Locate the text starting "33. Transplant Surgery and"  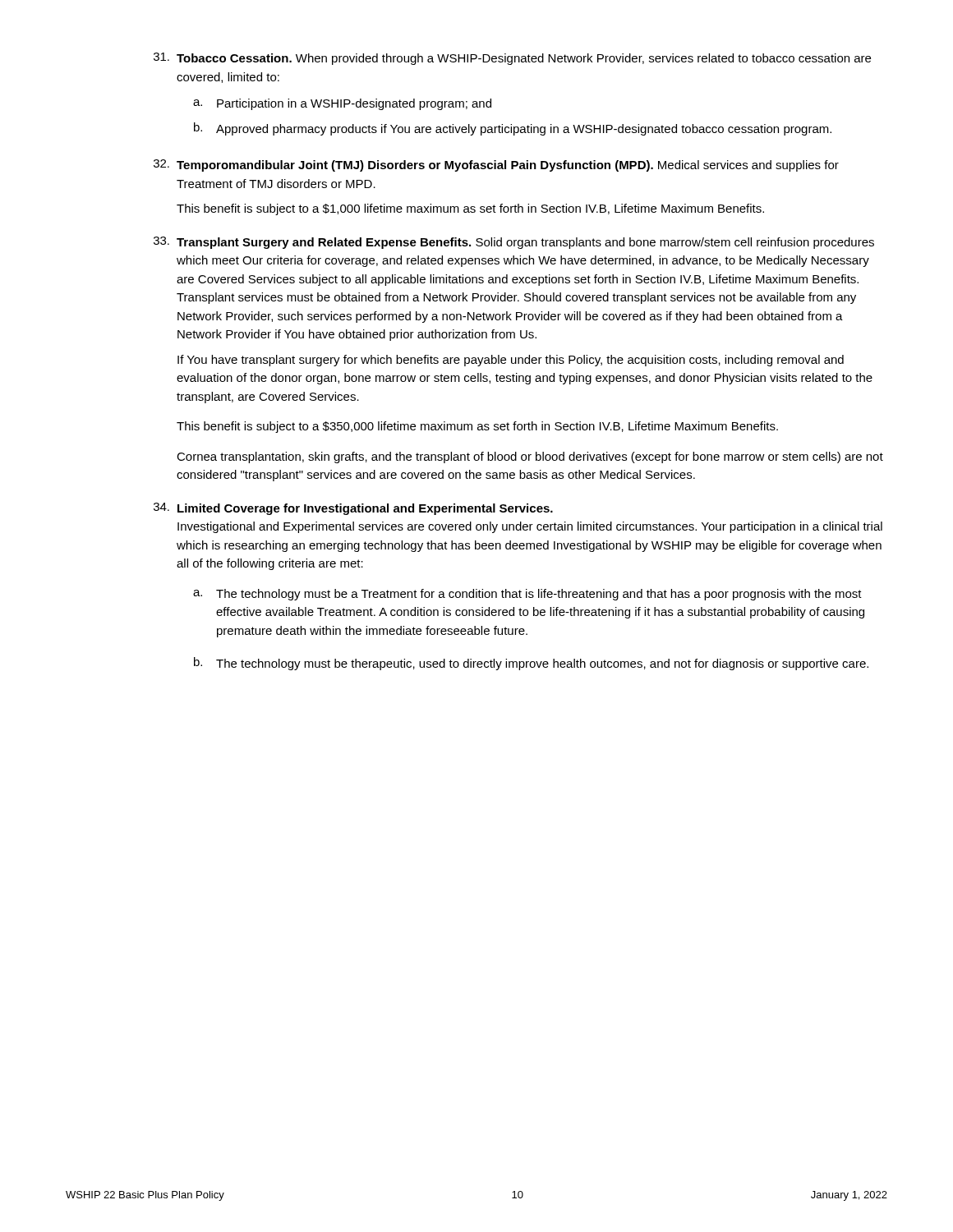[507, 288]
